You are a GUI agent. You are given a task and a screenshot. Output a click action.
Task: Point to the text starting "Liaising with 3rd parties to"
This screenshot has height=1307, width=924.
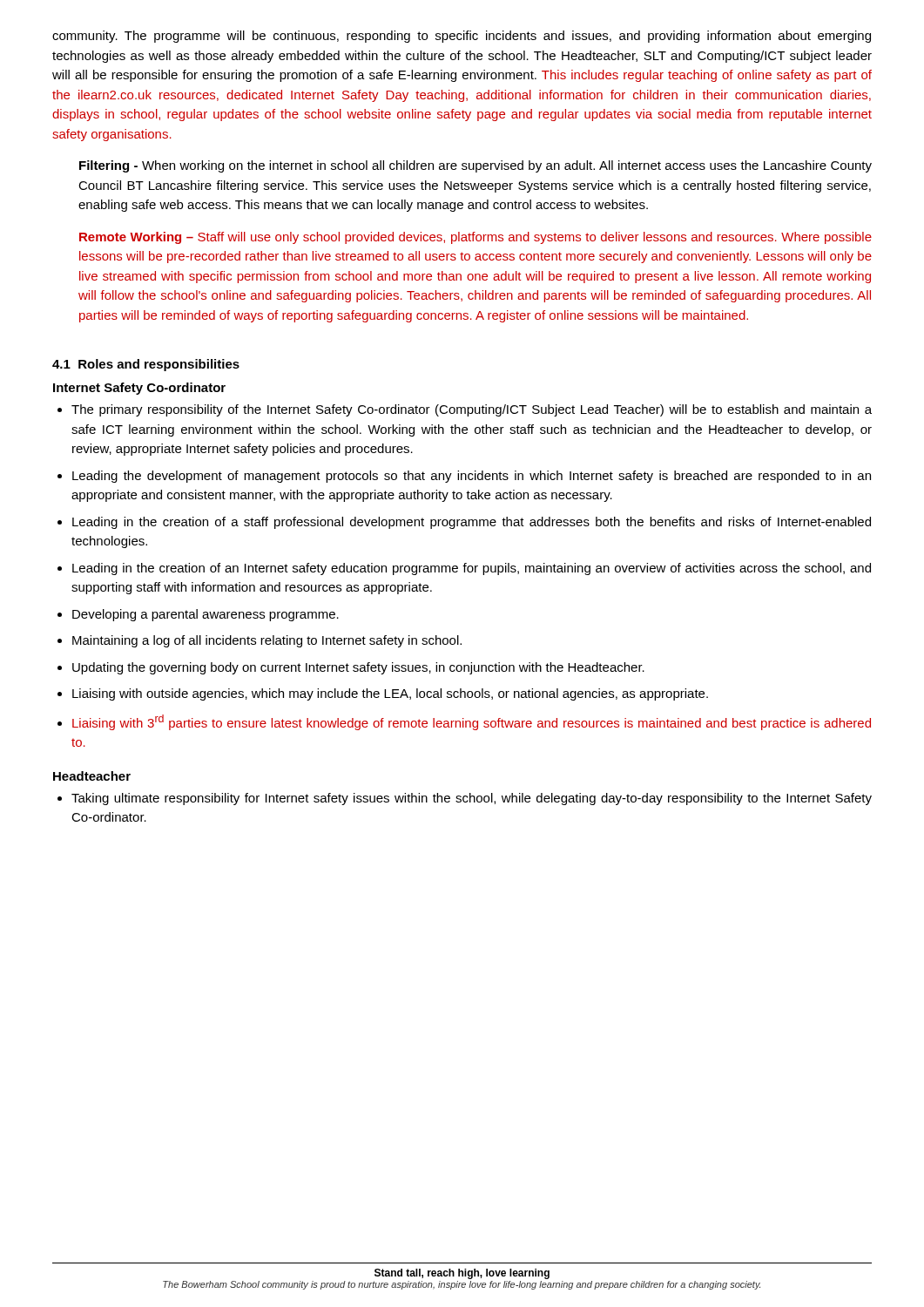(x=472, y=731)
